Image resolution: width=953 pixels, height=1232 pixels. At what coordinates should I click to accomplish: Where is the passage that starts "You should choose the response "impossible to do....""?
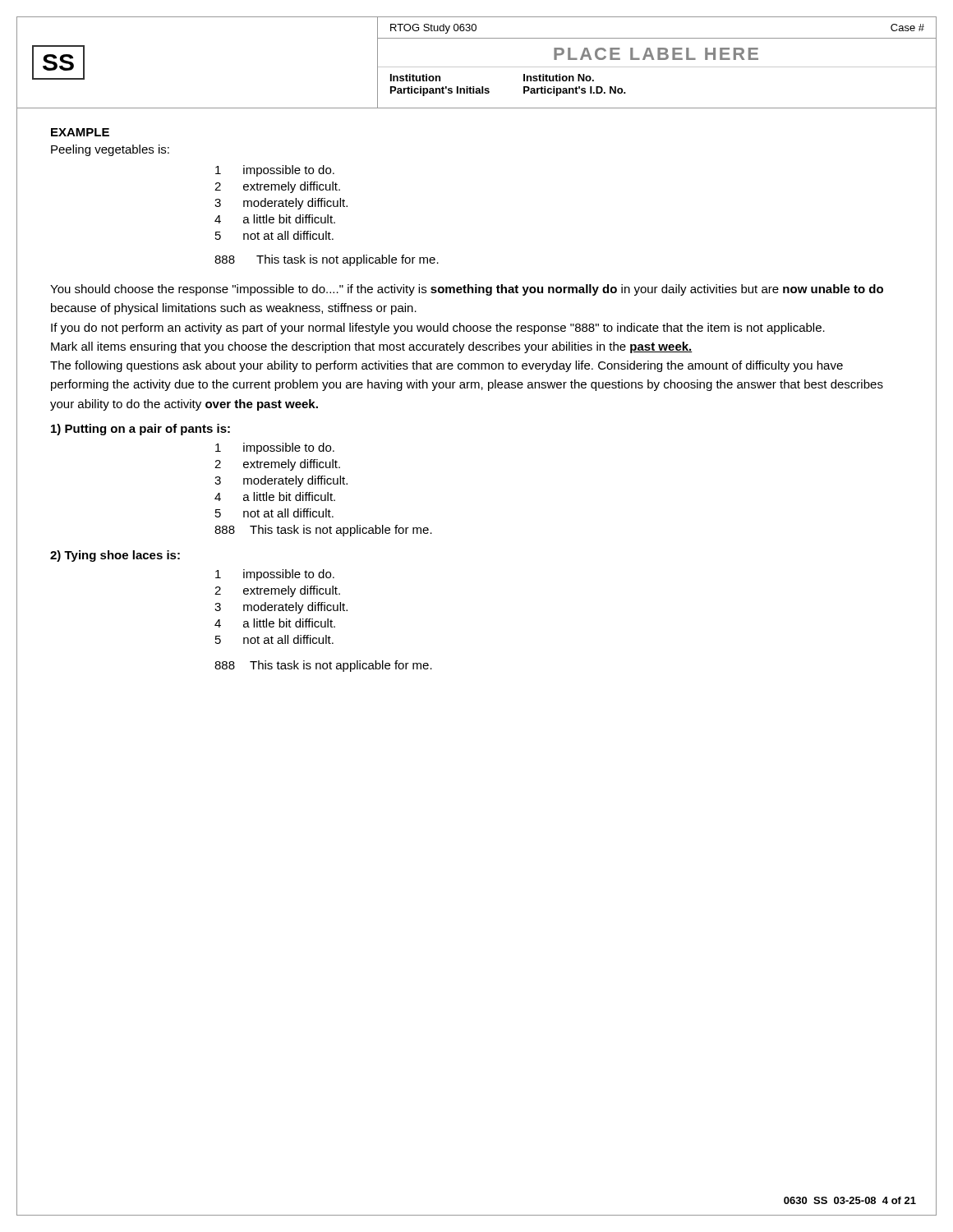coord(467,346)
